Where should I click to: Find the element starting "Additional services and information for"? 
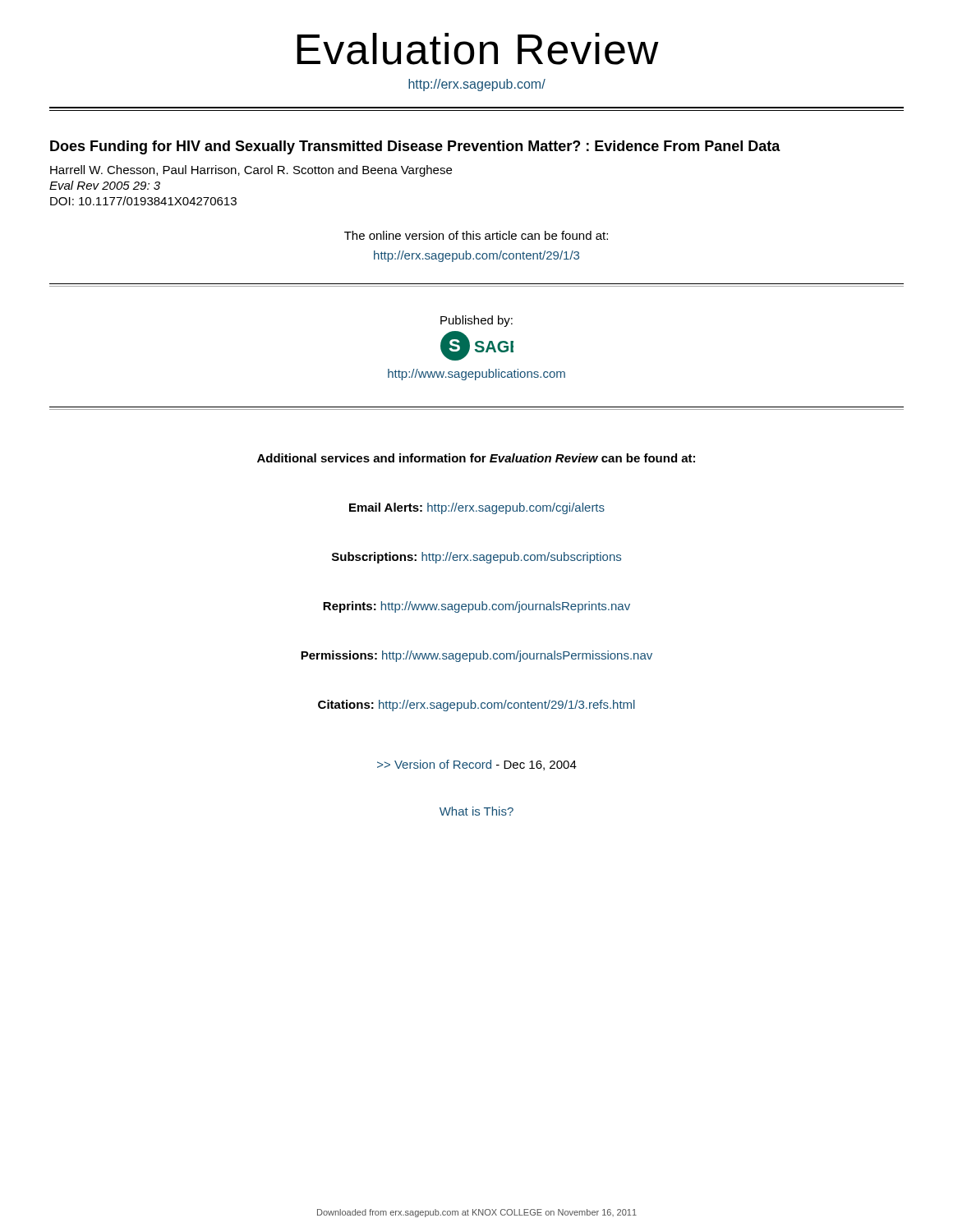pos(476,458)
